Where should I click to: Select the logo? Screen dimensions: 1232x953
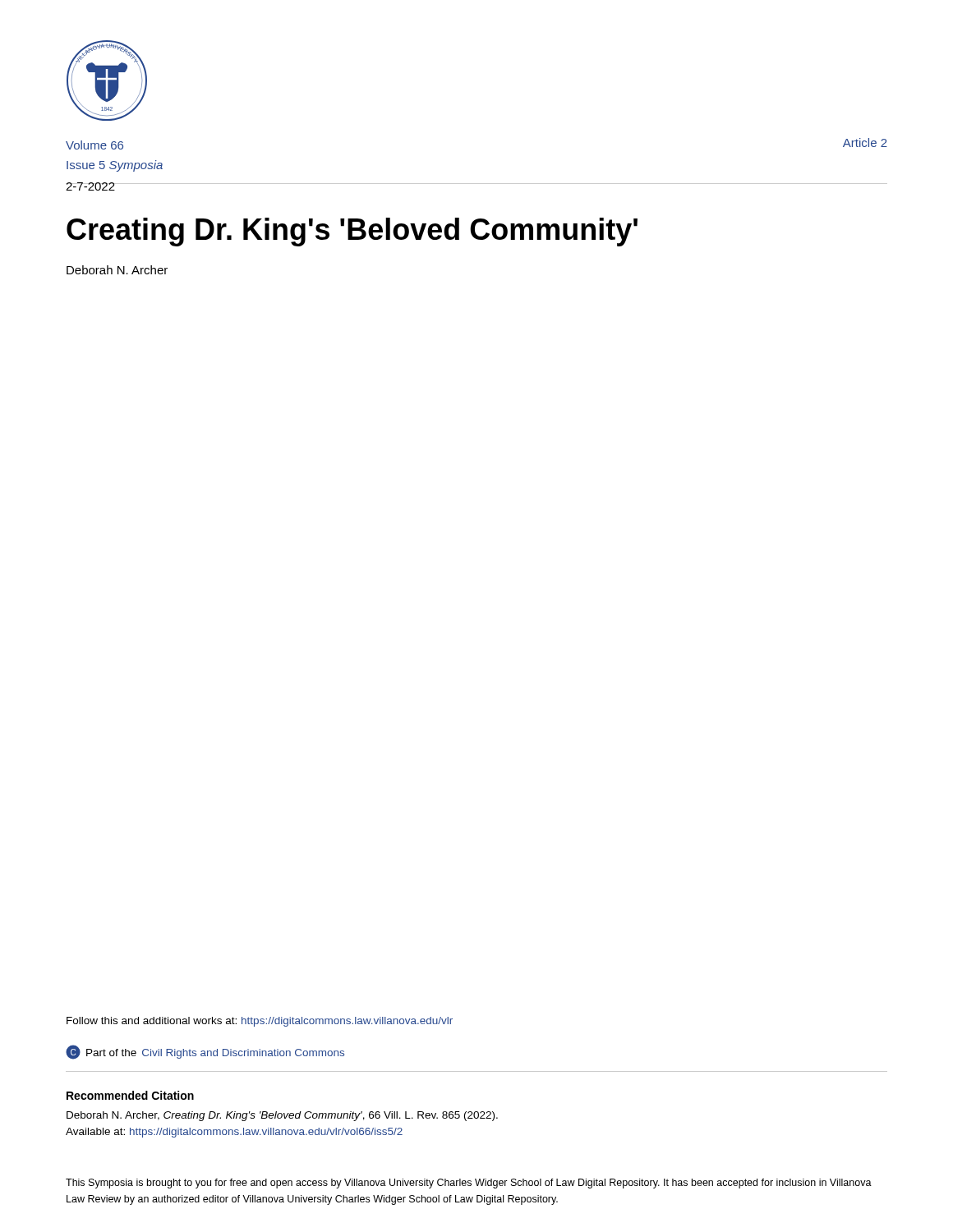107,82
